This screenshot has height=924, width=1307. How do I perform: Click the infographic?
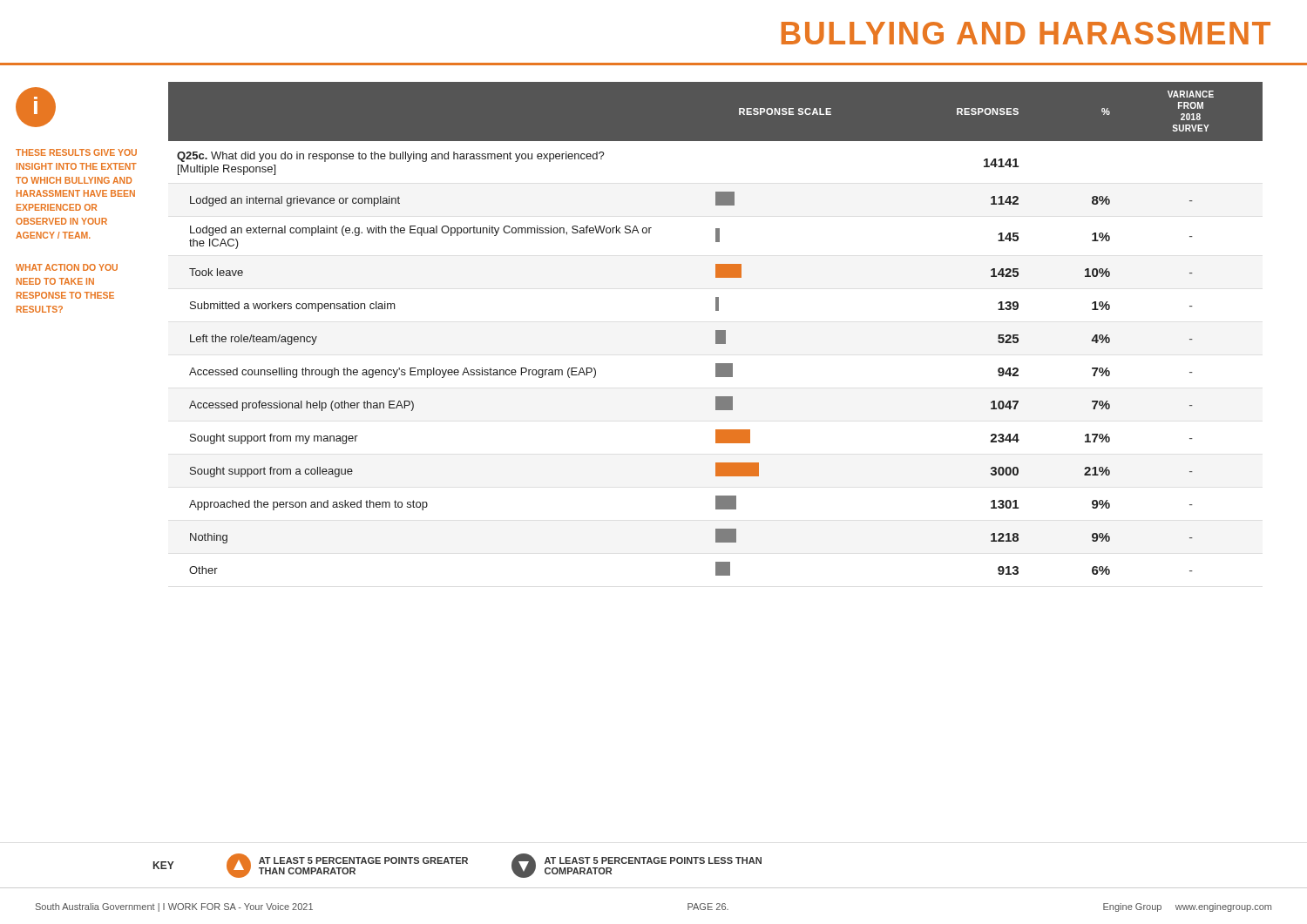(x=79, y=109)
